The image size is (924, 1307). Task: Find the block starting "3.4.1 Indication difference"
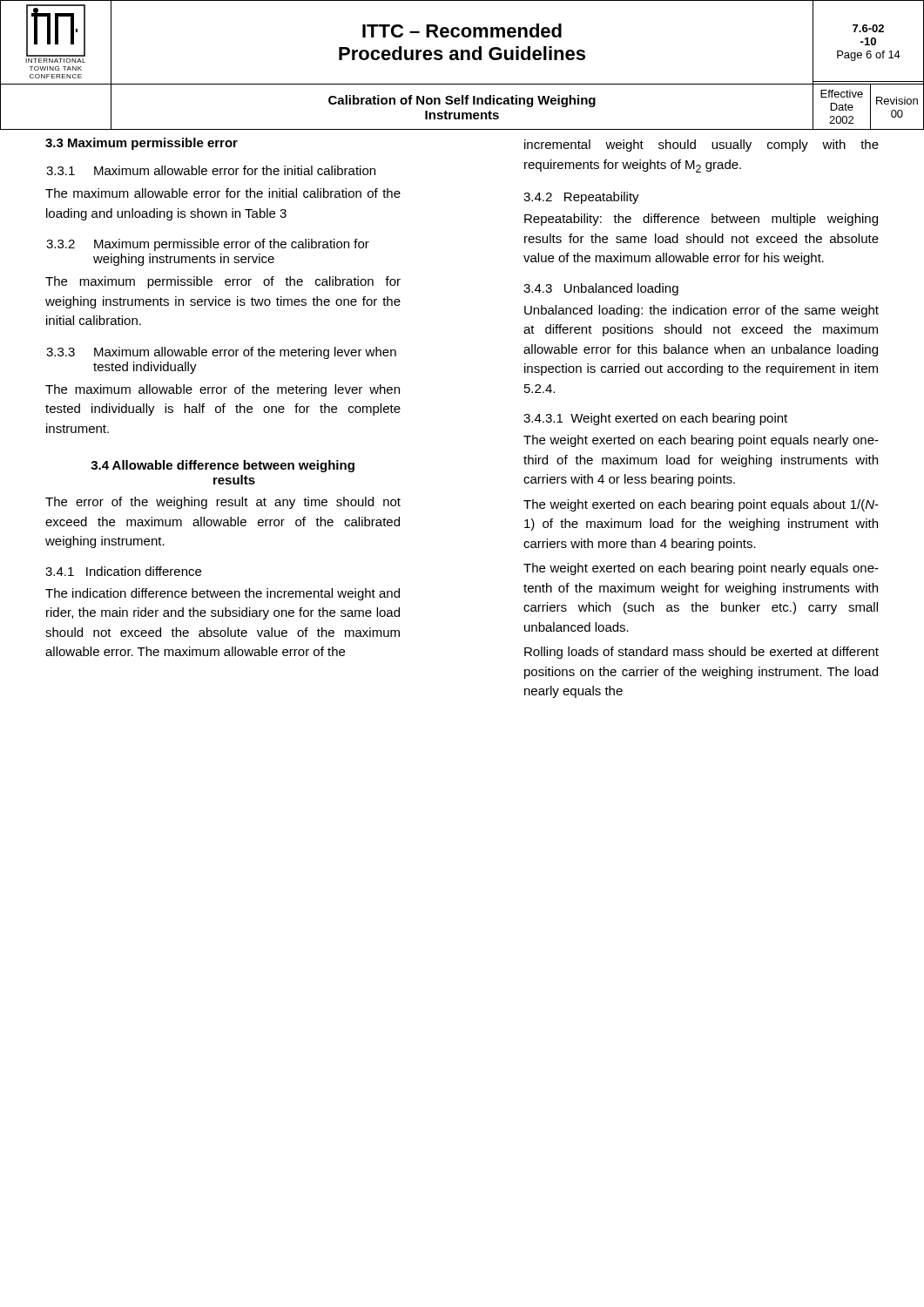124,571
